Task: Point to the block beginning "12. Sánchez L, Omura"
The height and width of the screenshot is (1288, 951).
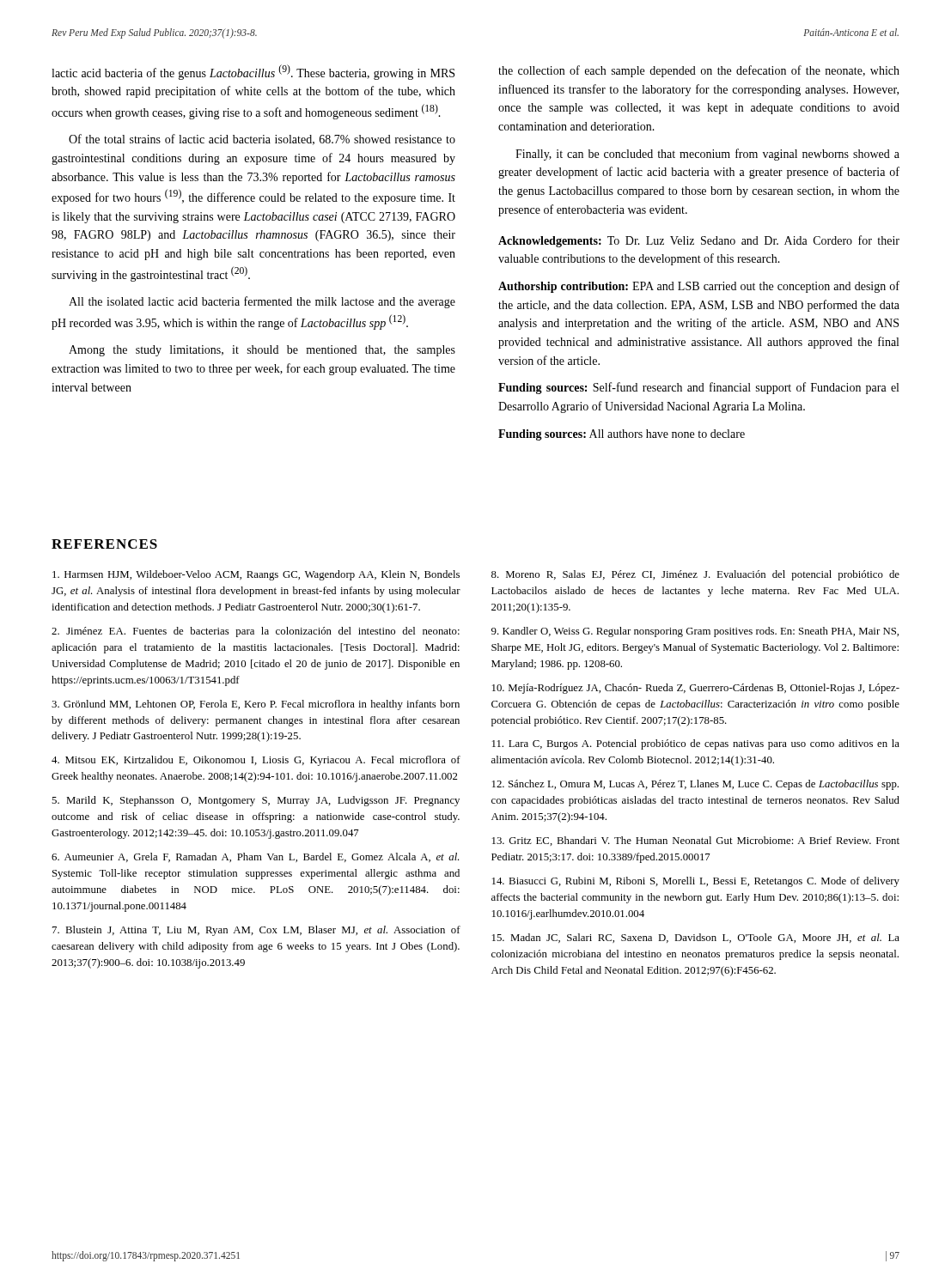Action: pos(695,800)
